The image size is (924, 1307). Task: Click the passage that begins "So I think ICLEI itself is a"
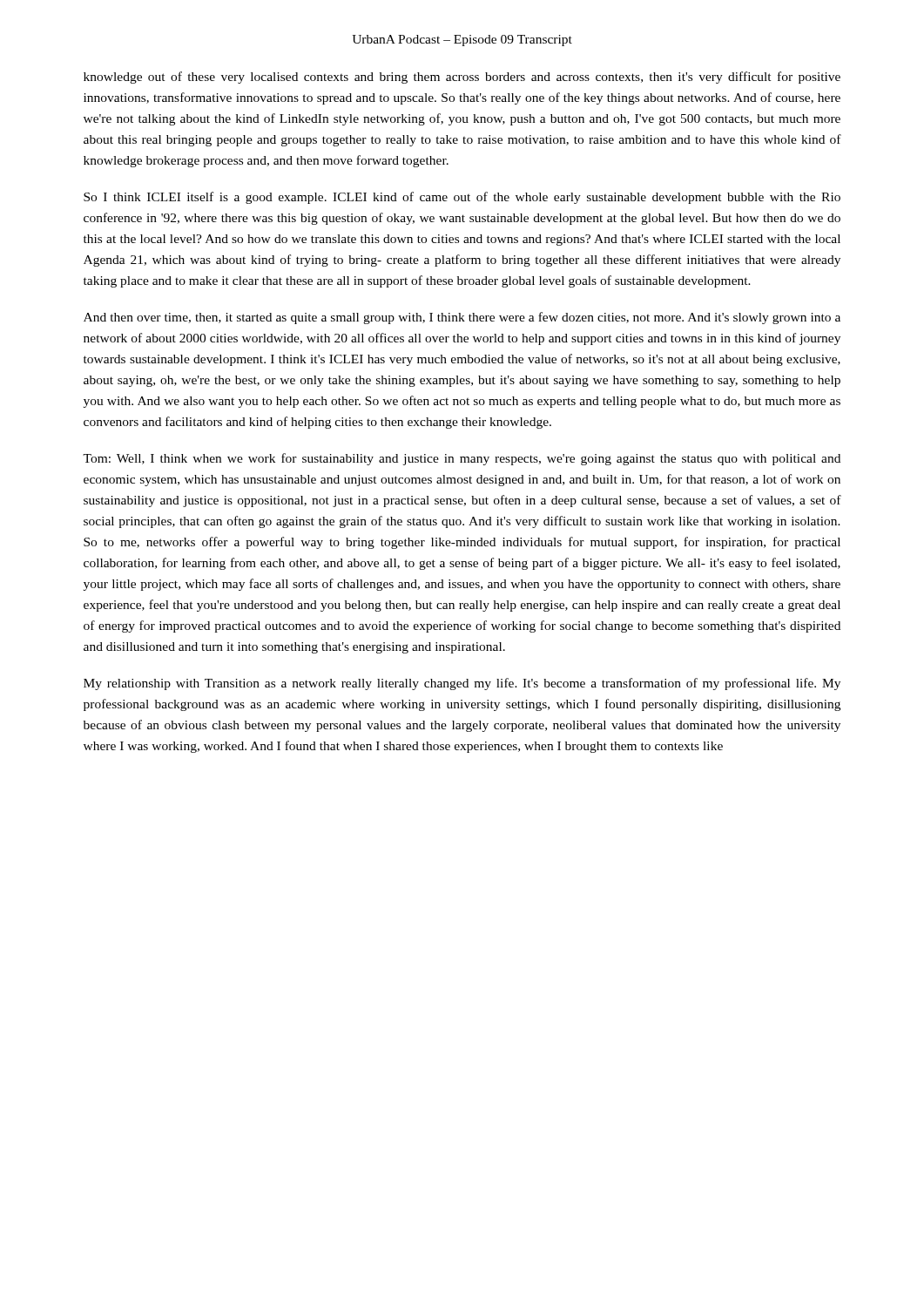(x=462, y=238)
